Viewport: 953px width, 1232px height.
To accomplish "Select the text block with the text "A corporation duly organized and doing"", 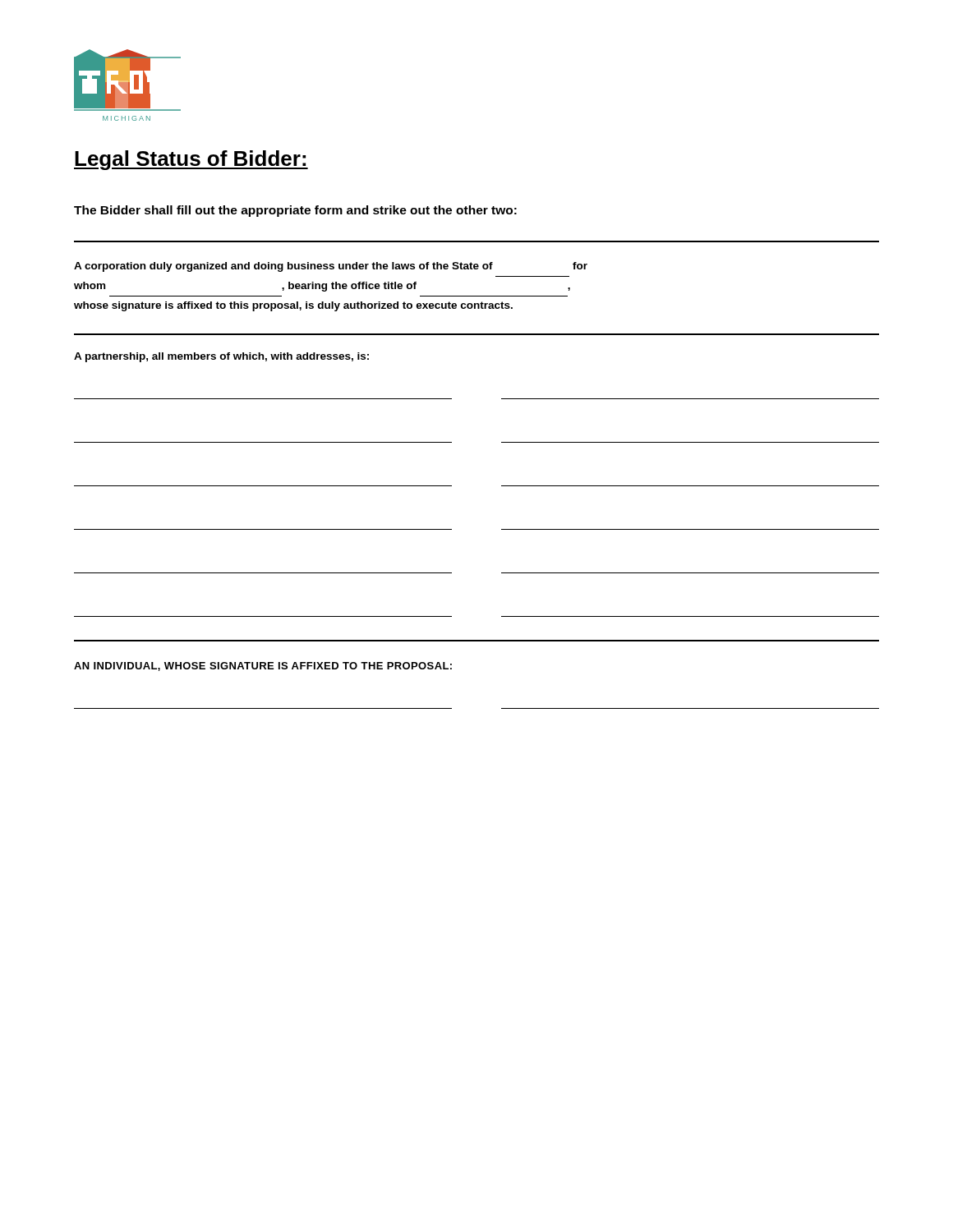I will 331,285.
